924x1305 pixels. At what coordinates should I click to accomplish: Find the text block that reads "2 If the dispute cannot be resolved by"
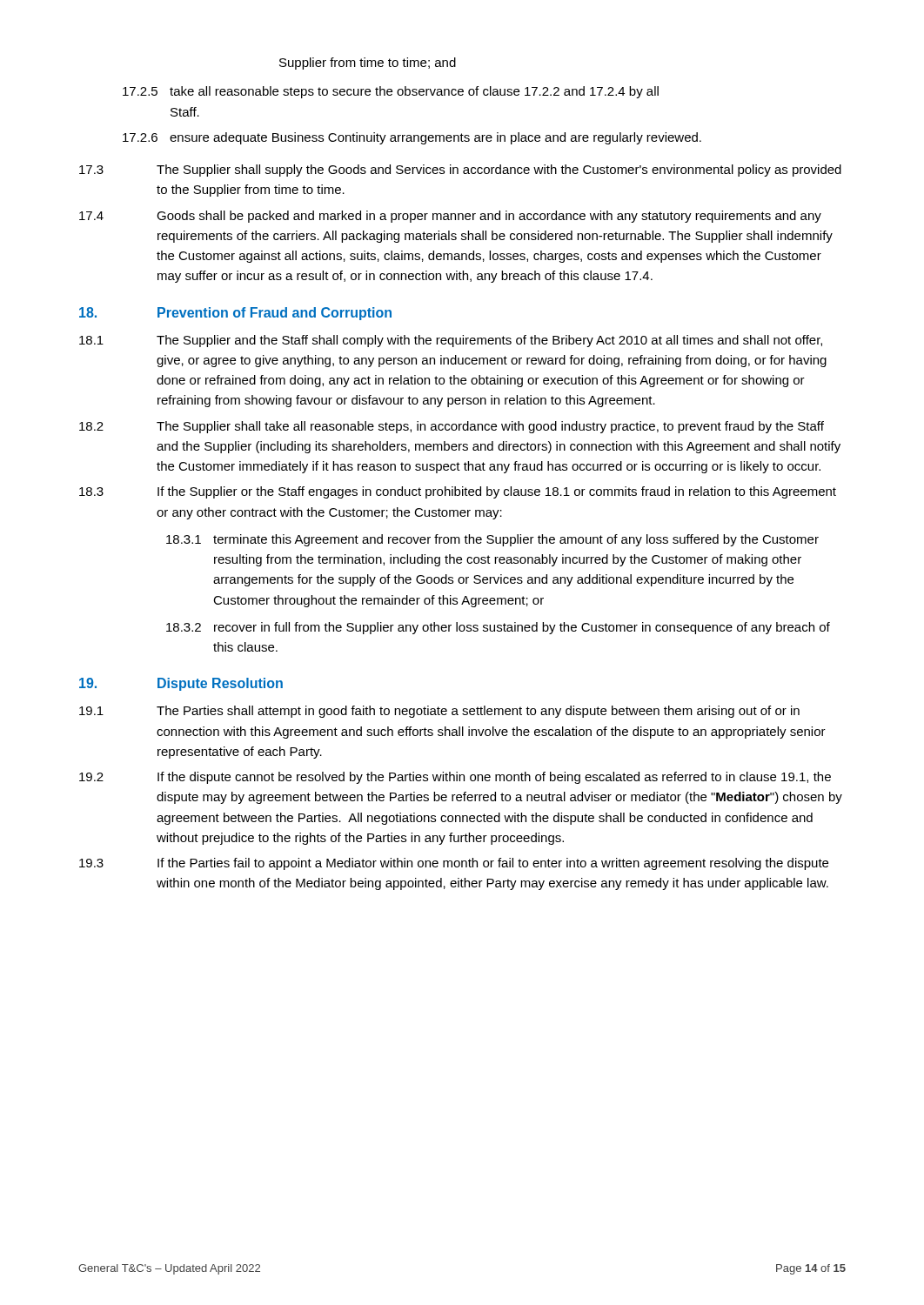(x=462, y=807)
